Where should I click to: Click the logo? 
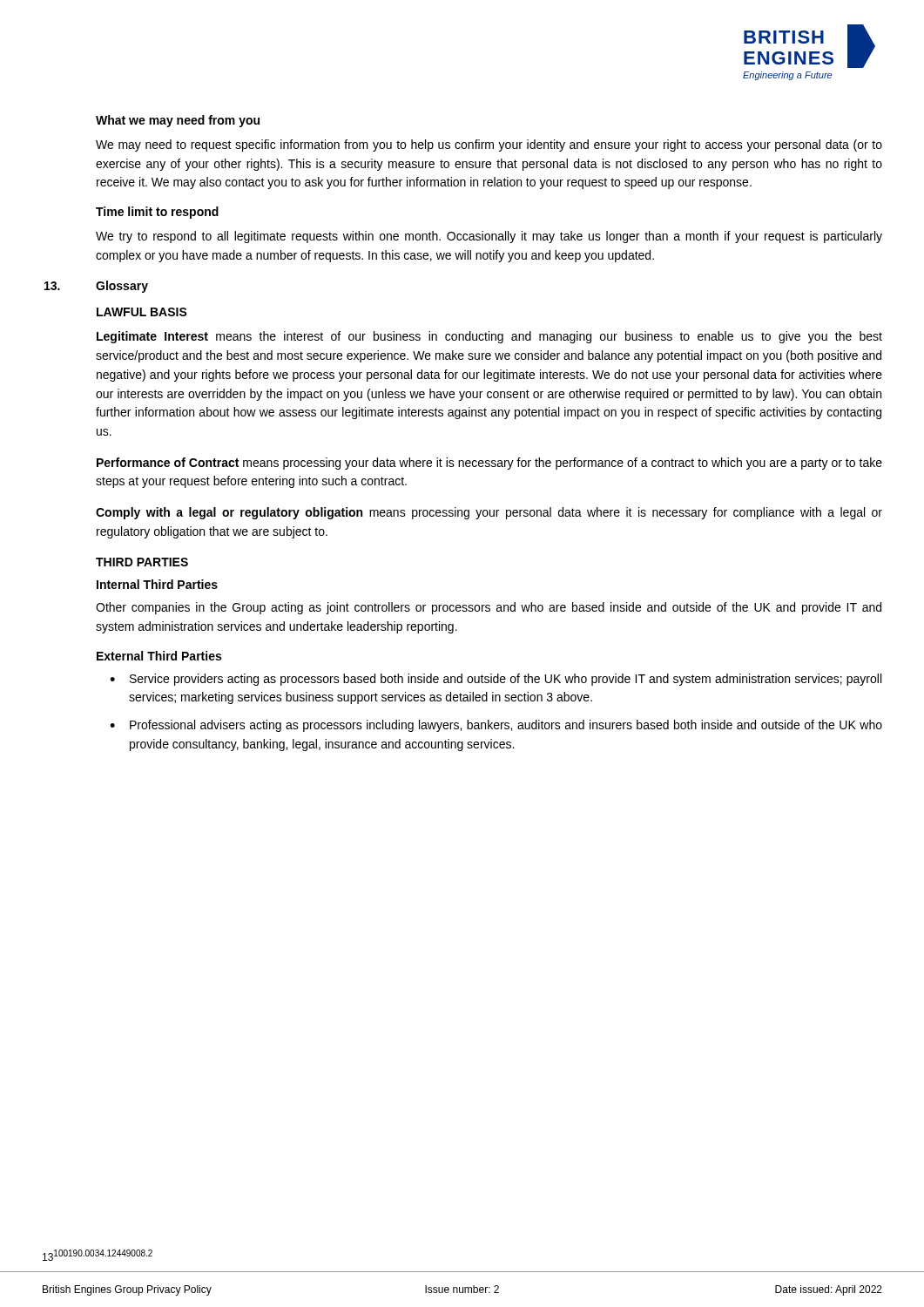(813, 56)
